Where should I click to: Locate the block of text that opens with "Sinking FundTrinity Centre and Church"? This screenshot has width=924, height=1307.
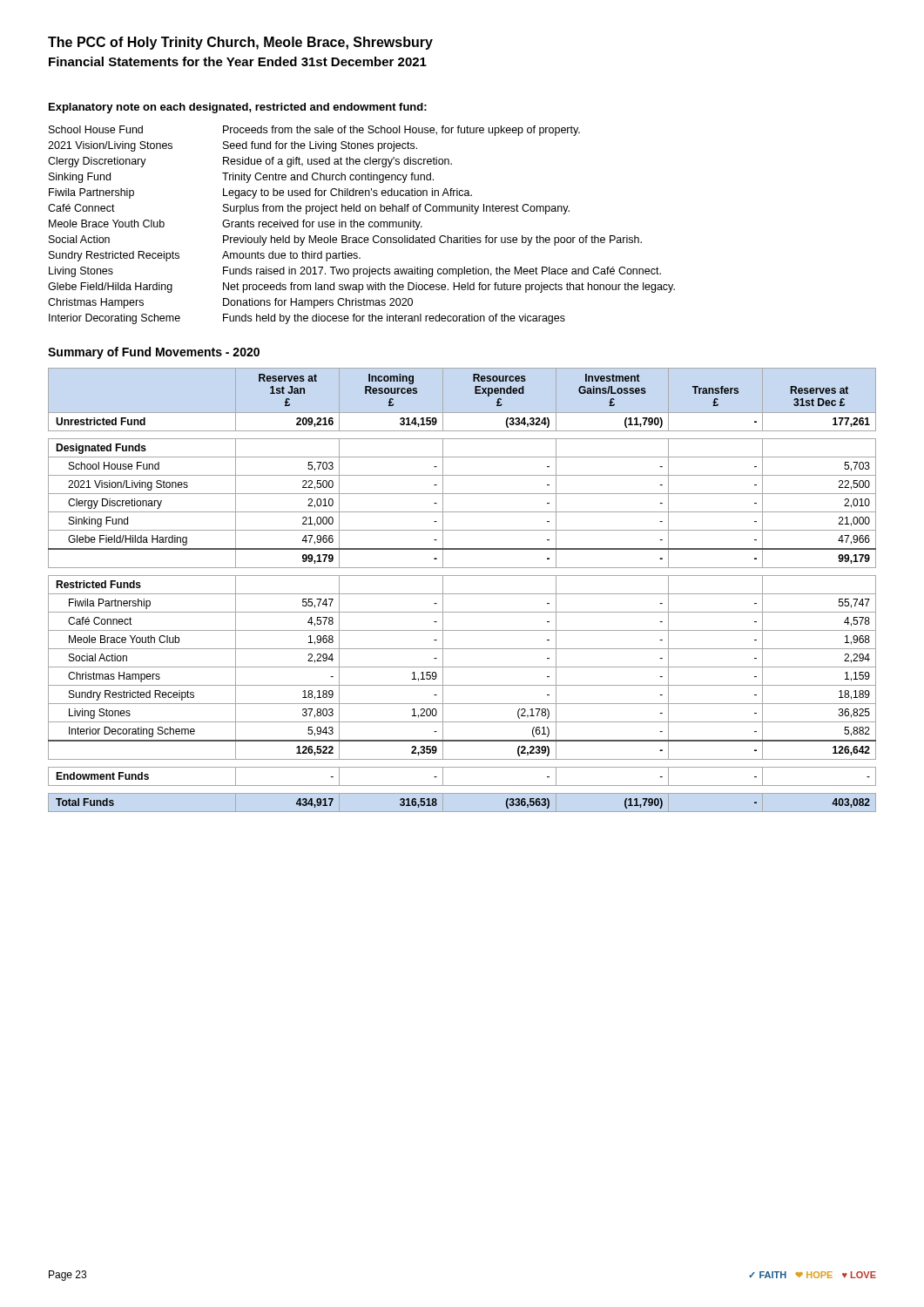click(241, 178)
